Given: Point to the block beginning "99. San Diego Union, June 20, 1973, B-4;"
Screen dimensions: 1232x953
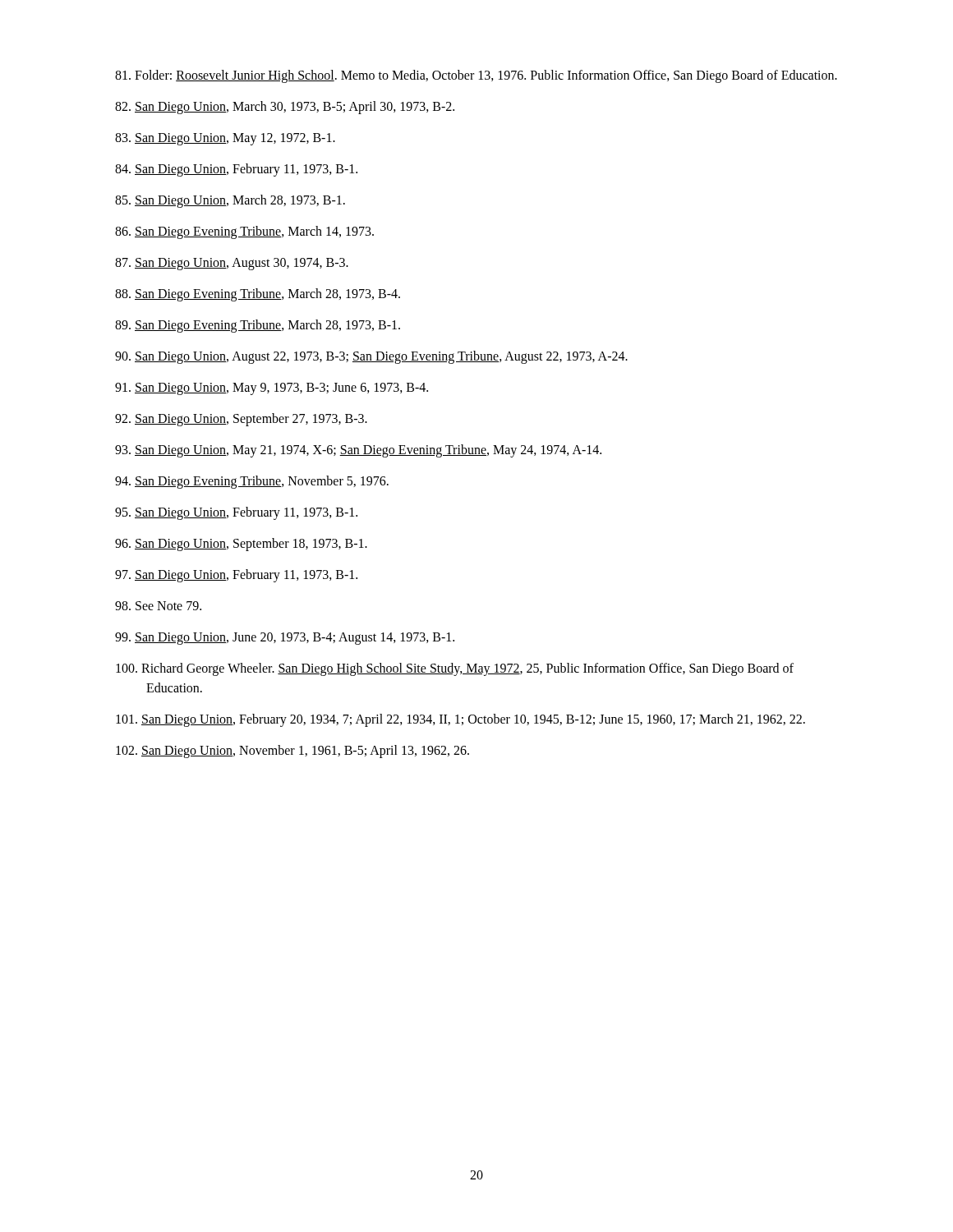Looking at the screenshot, I should (x=285, y=637).
